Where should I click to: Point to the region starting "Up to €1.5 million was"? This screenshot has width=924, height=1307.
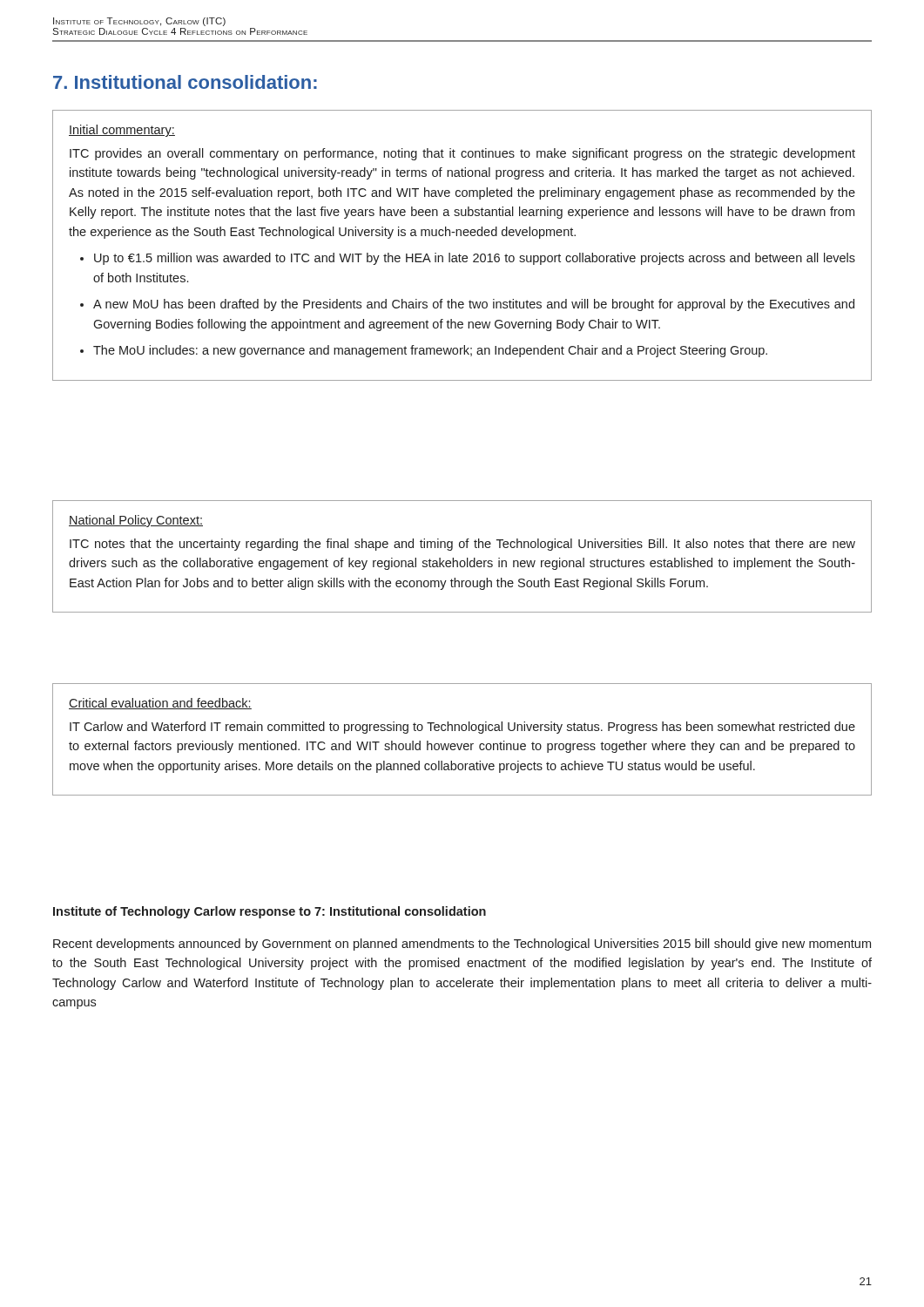pyautogui.click(x=474, y=268)
